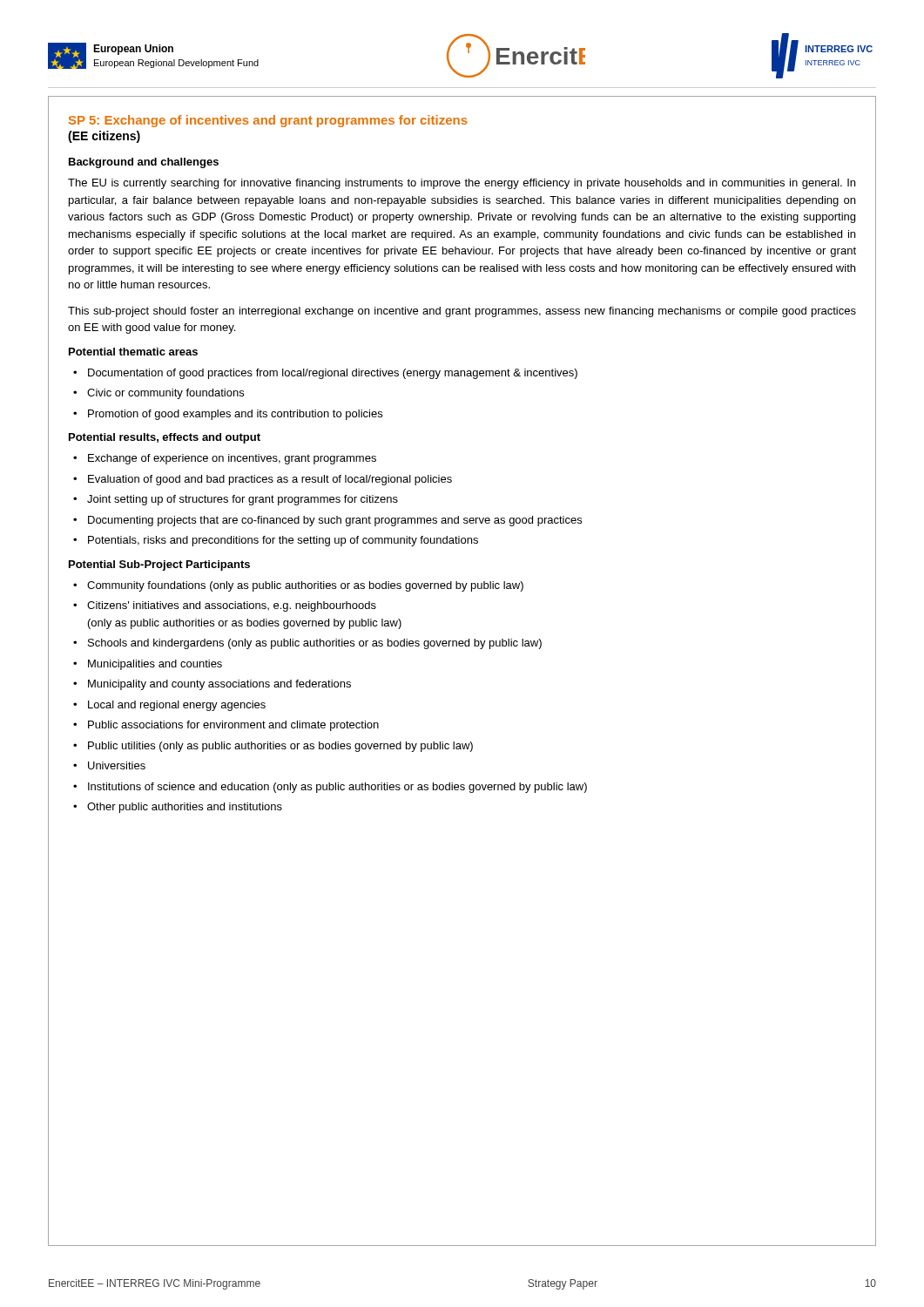The width and height of the screenshot is (924, 1307).
Task: Find the section header with the text "Potential results, effects and output"
Action: pyautogui.click(x=164, y=437)
